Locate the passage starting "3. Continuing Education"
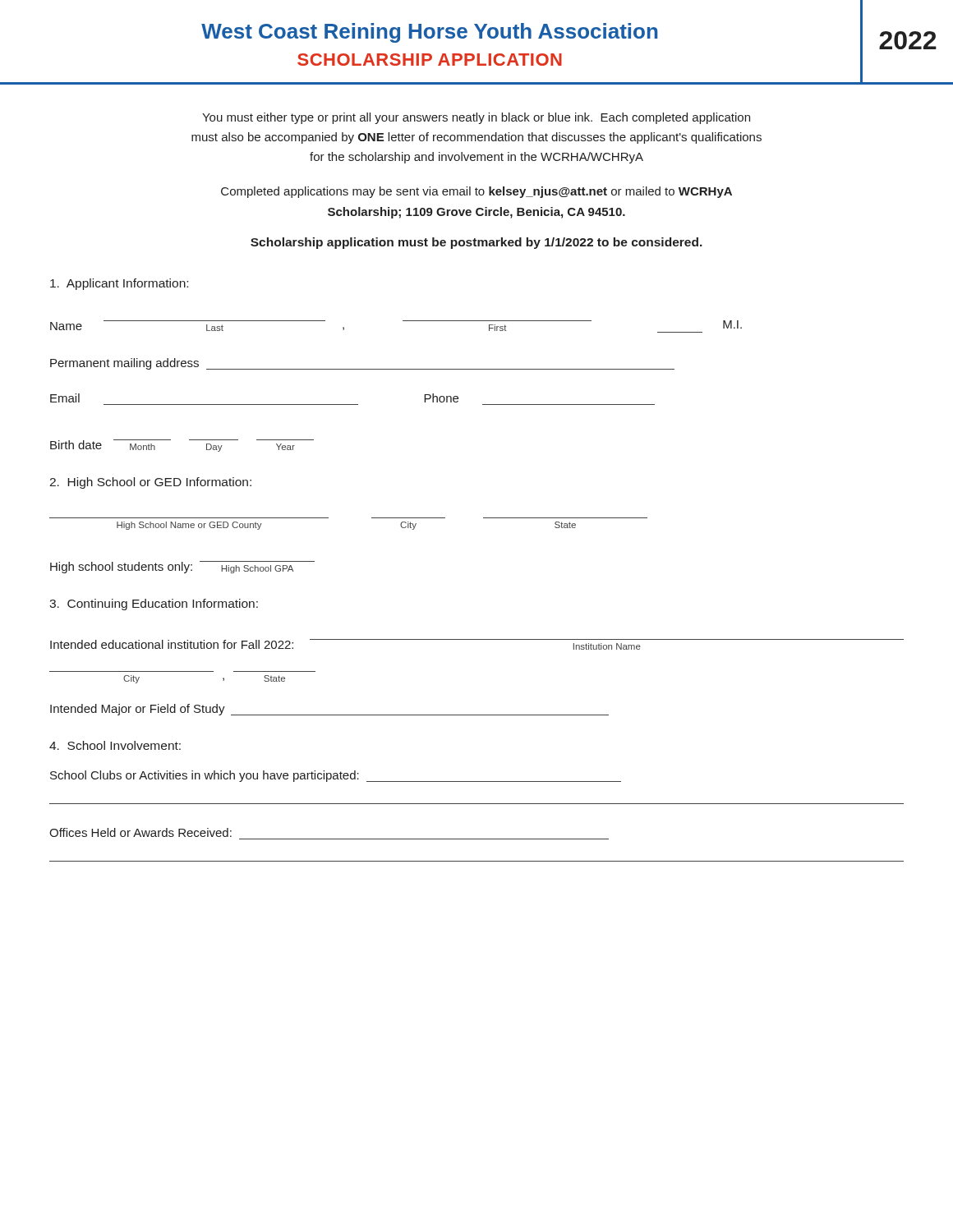The width and height of the screenshot is (953, 1232). tap(154, 603)
